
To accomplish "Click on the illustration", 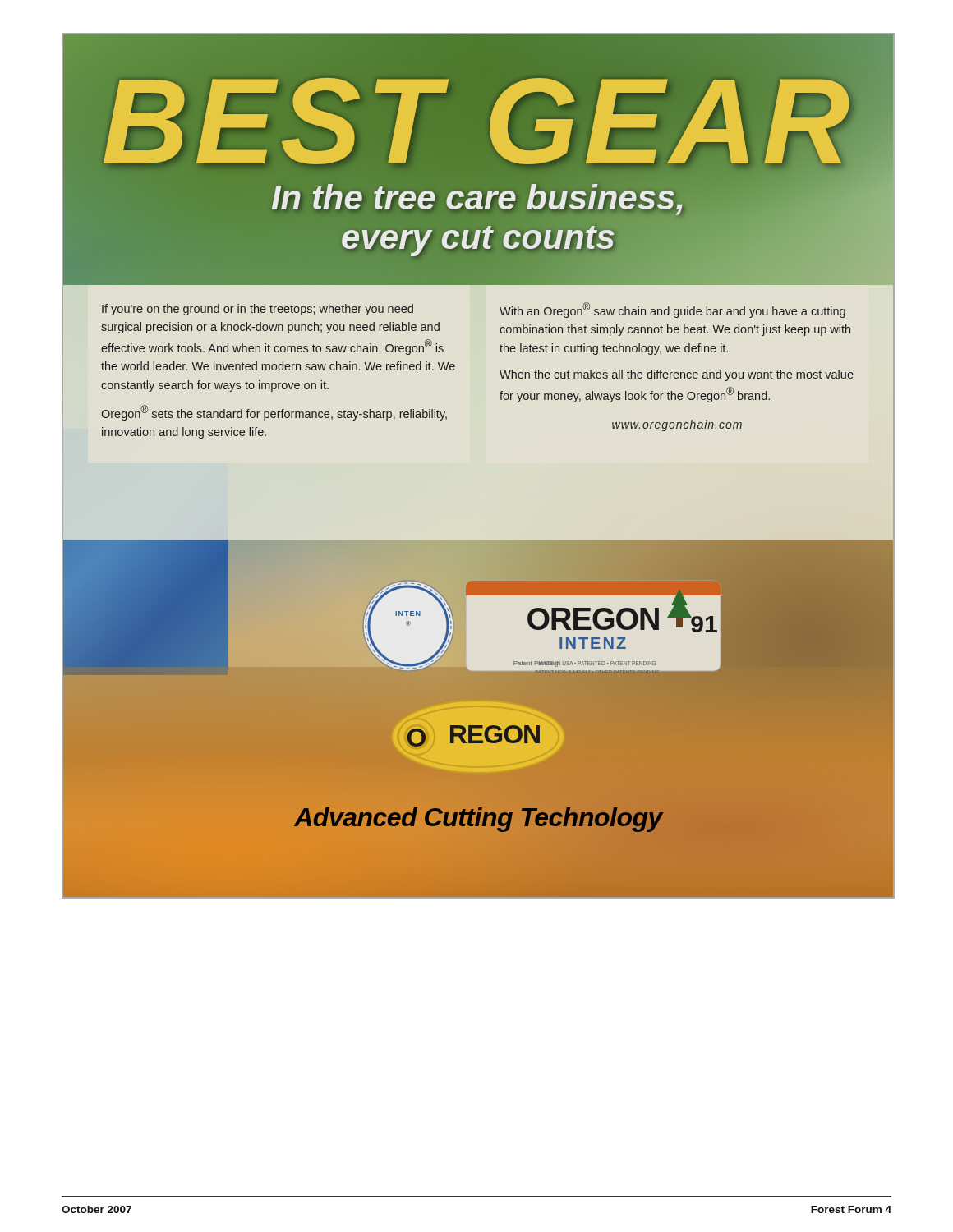I will (478, 466).
